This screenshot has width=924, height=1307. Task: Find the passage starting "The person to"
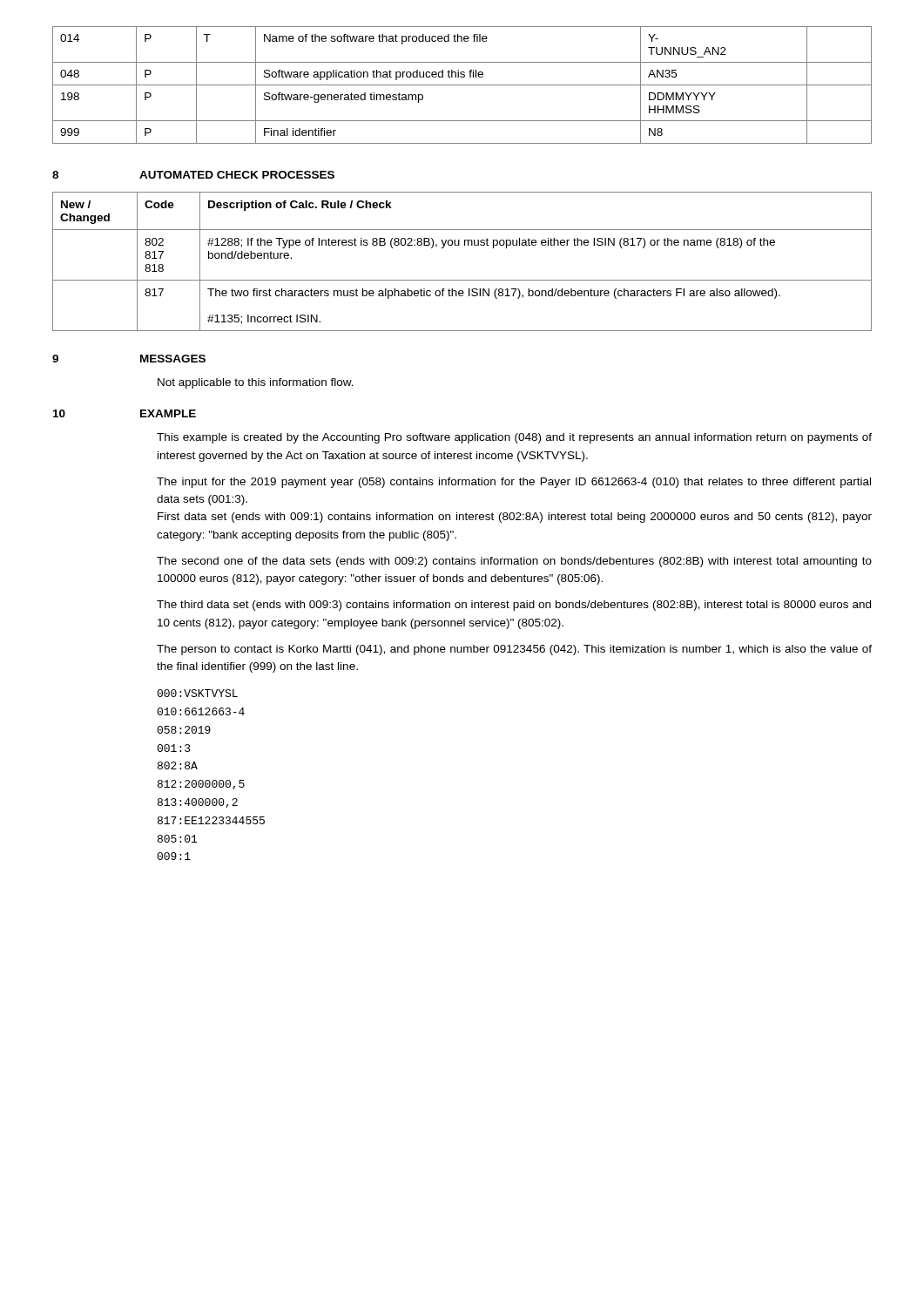click(514, 657)
